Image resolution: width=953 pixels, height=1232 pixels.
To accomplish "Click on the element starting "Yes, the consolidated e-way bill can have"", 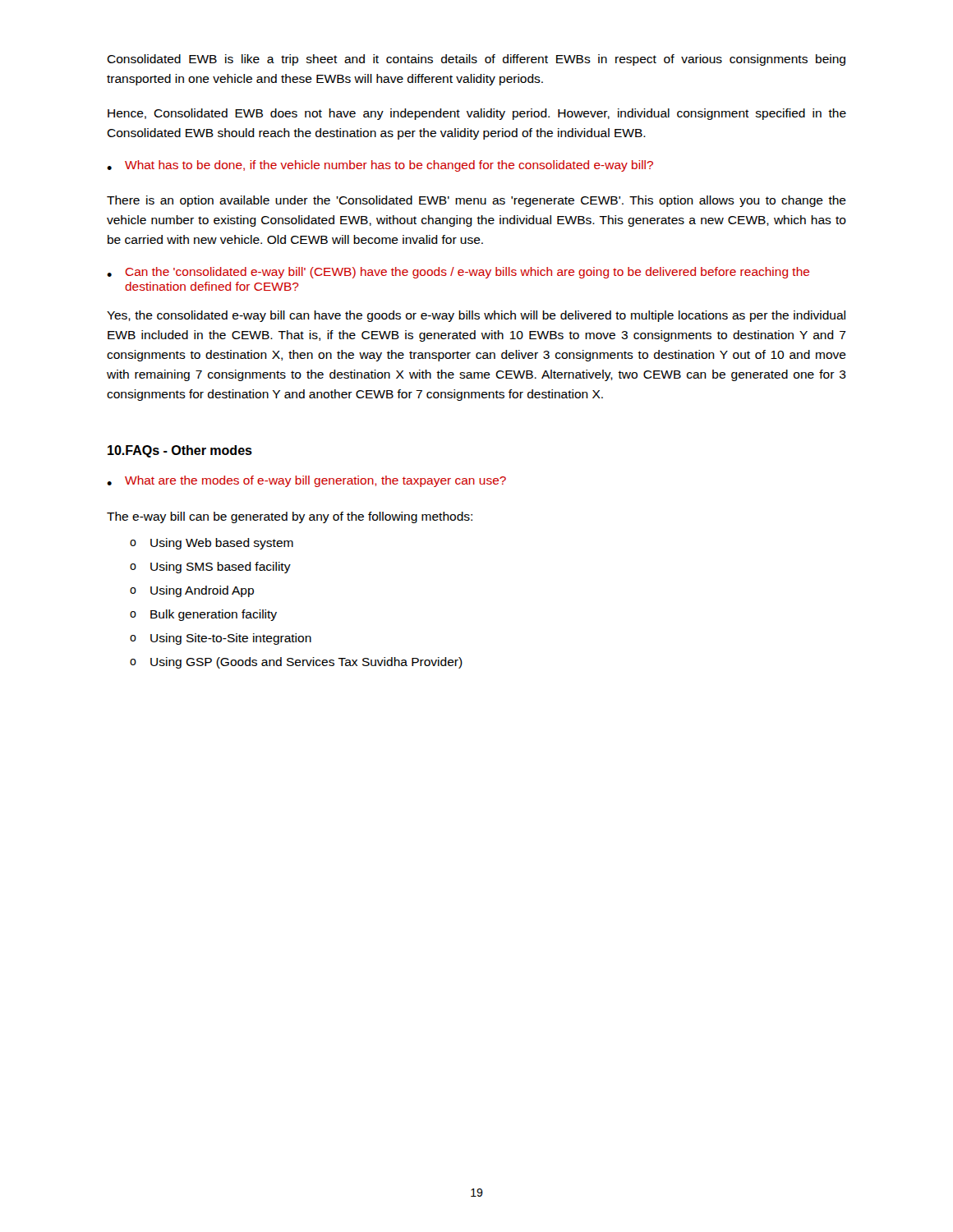I will [476, 355].
